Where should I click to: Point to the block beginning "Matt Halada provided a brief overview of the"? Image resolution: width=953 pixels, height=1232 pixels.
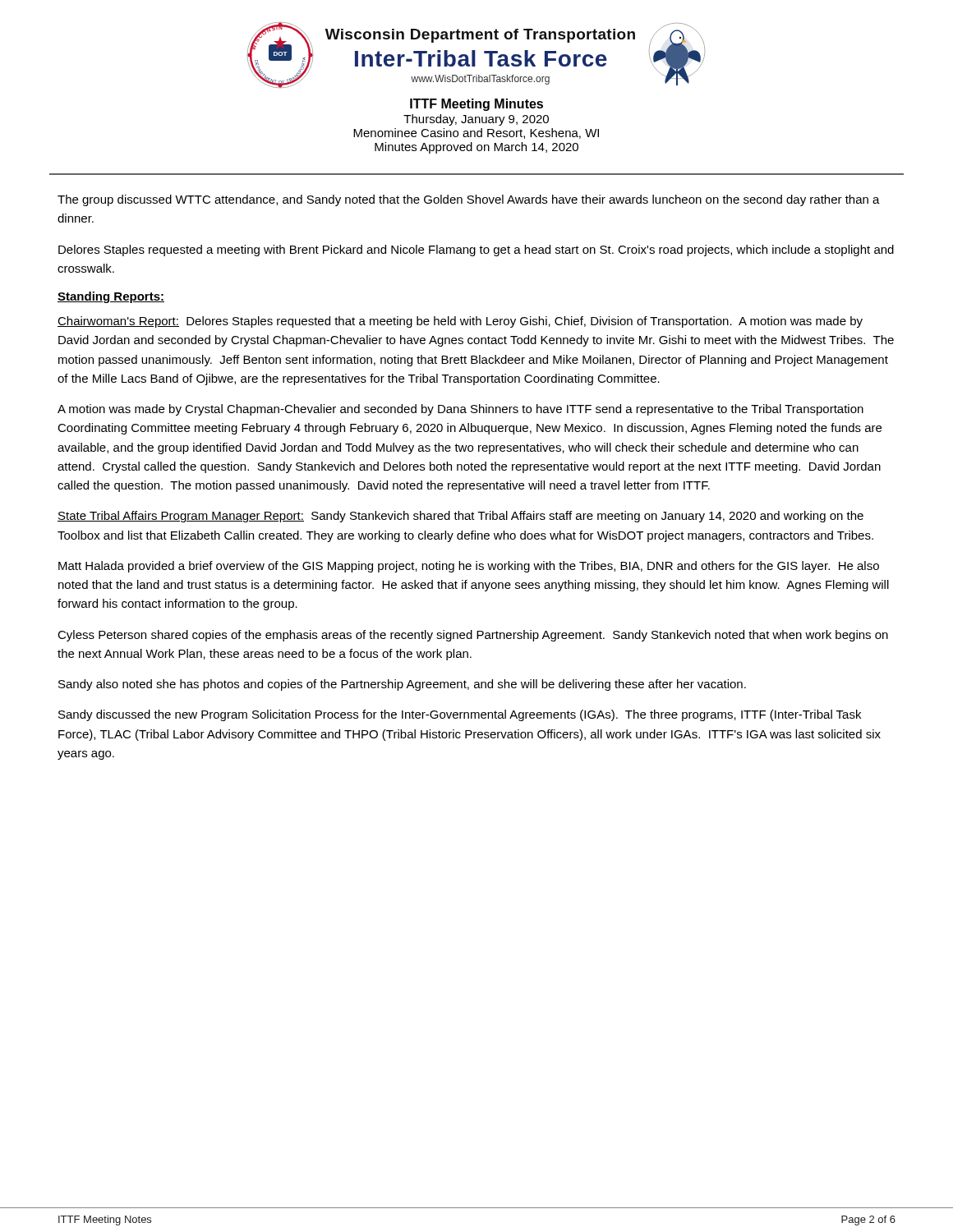473,584
